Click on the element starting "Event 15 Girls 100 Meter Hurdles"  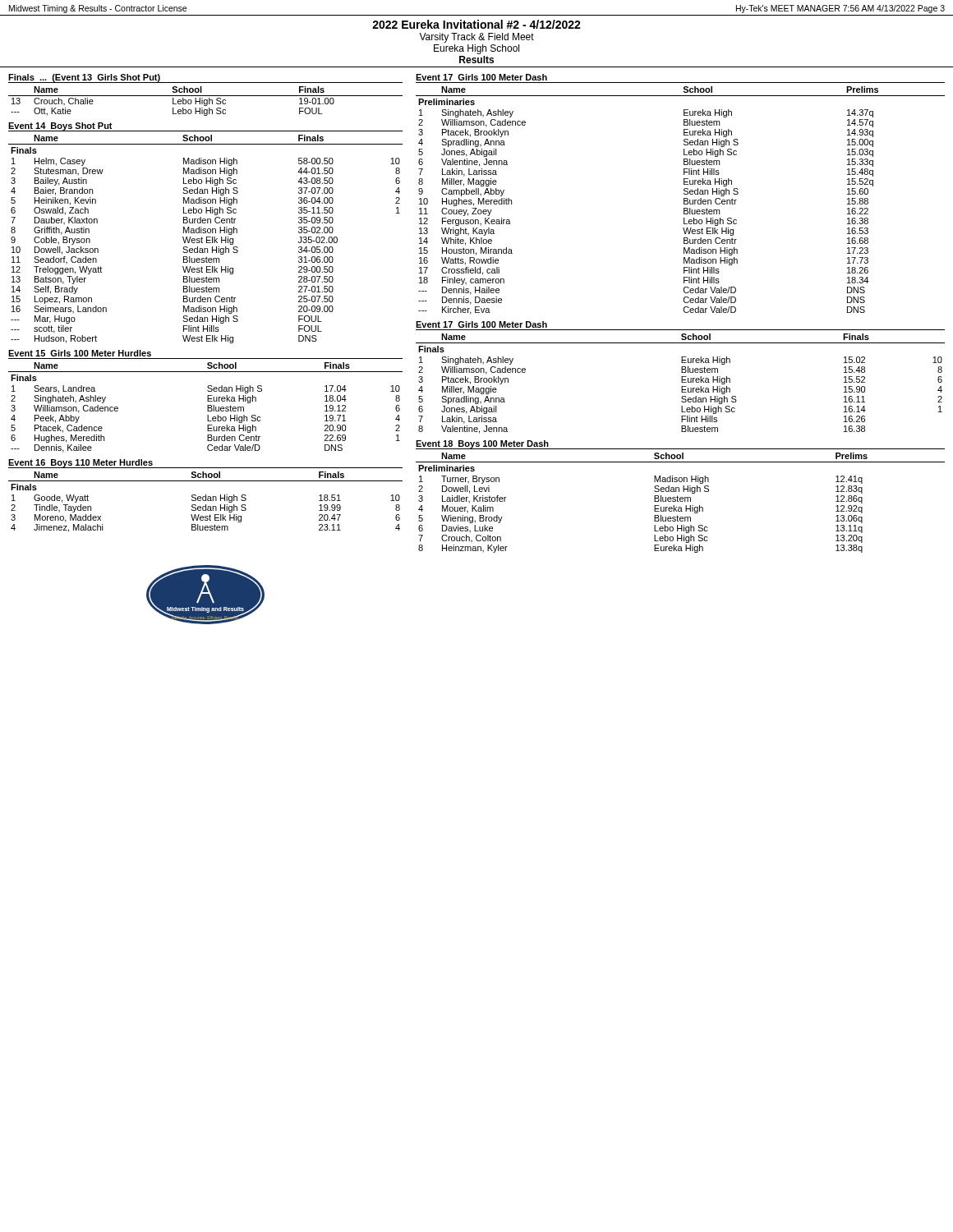pos(80,353)
